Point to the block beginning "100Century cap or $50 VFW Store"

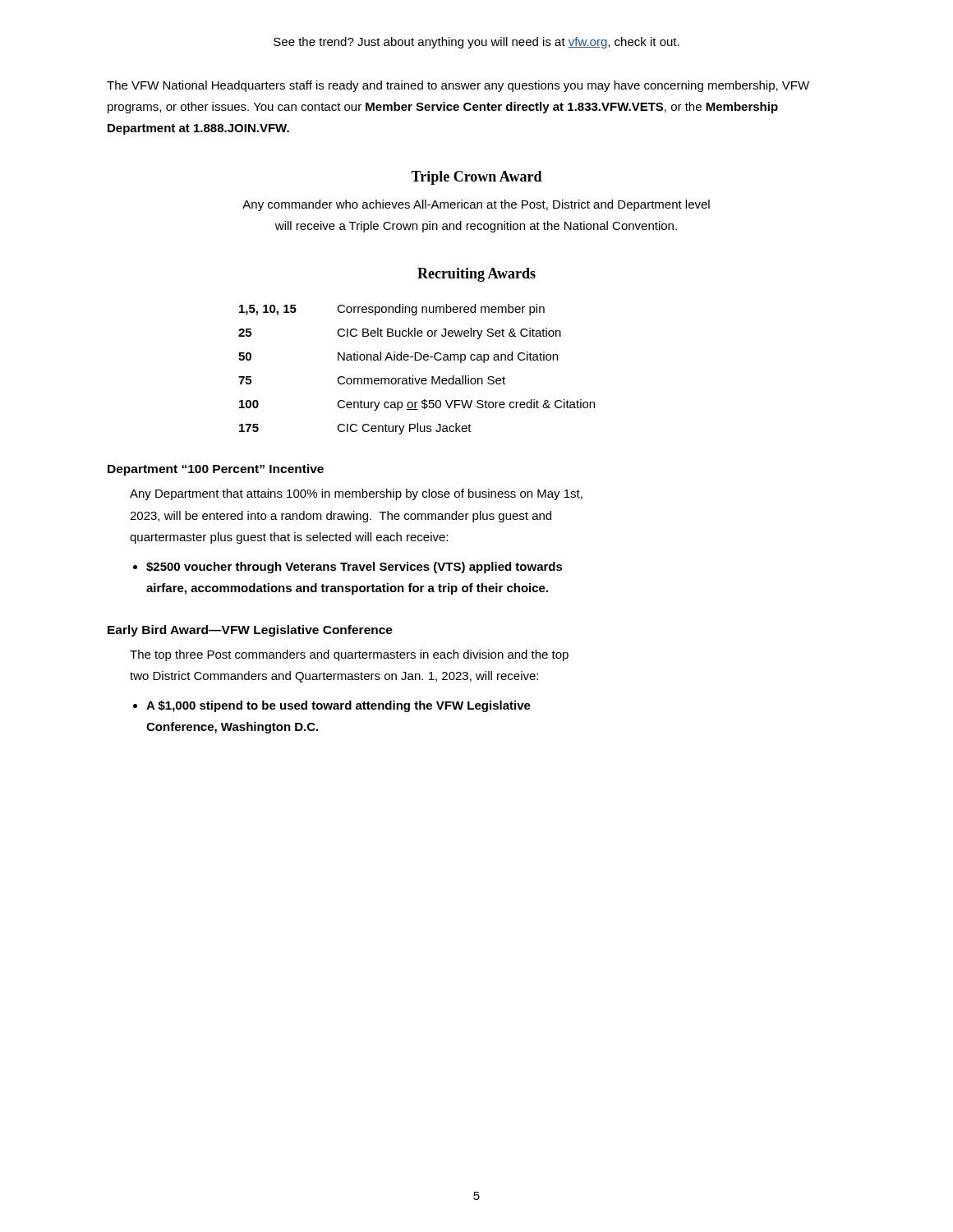[417, 404]
